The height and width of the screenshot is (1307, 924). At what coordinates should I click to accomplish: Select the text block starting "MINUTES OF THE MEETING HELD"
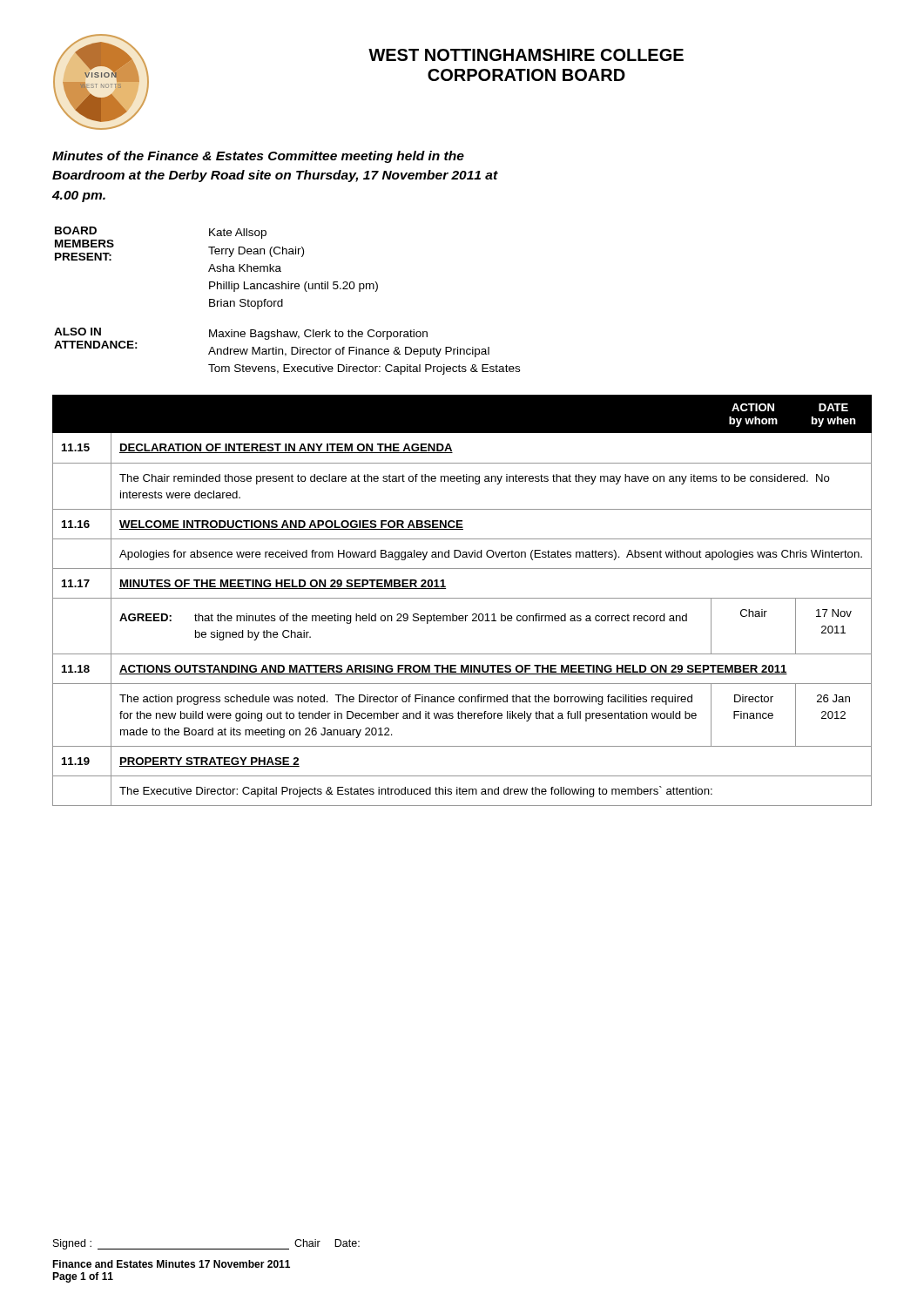click(283, 583)
